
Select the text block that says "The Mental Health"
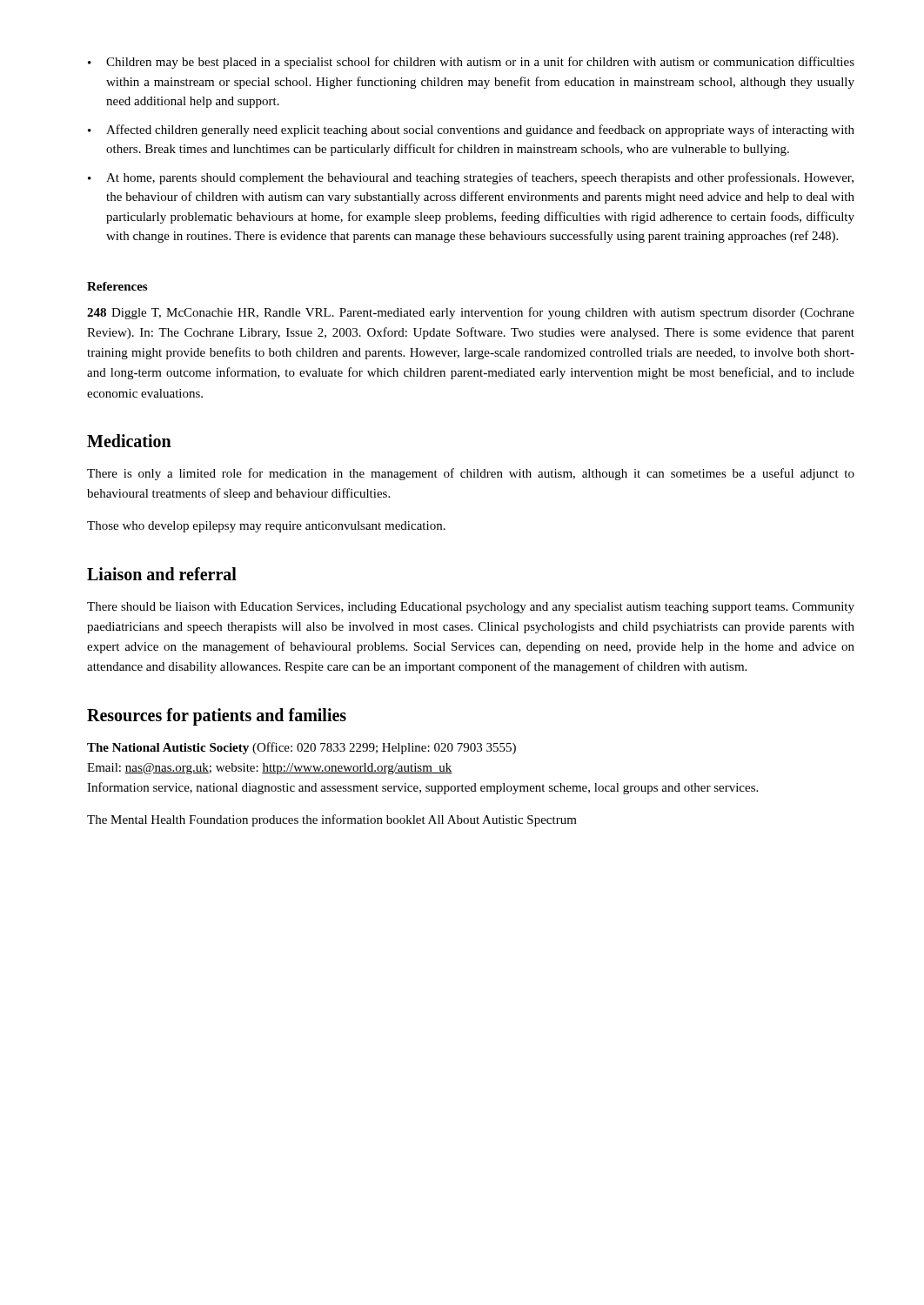click(332, 820)
